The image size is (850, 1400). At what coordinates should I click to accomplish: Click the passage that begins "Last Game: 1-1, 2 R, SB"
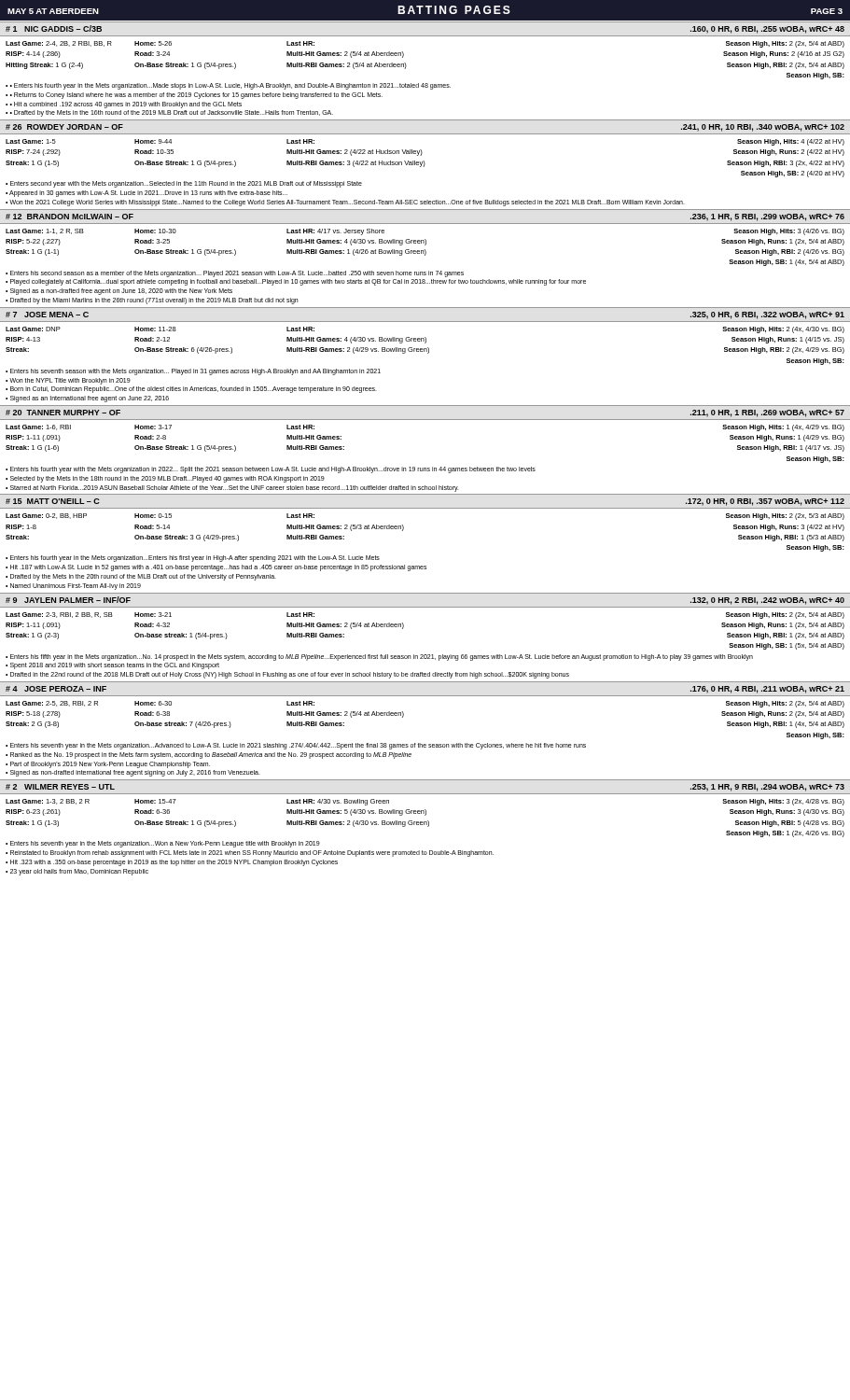pyautogui.click(x=425, y=247)
